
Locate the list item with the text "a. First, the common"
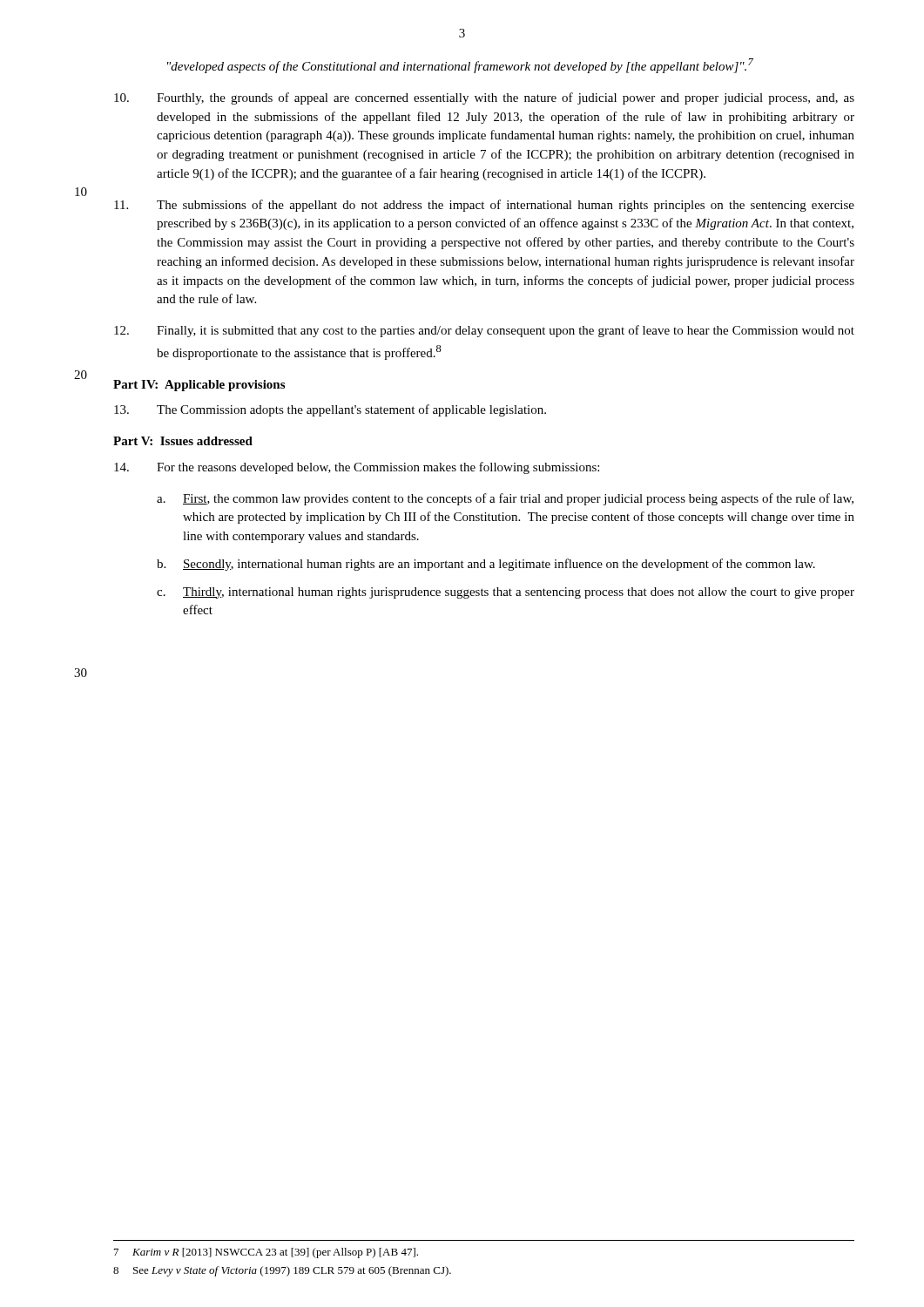[506, 518]
